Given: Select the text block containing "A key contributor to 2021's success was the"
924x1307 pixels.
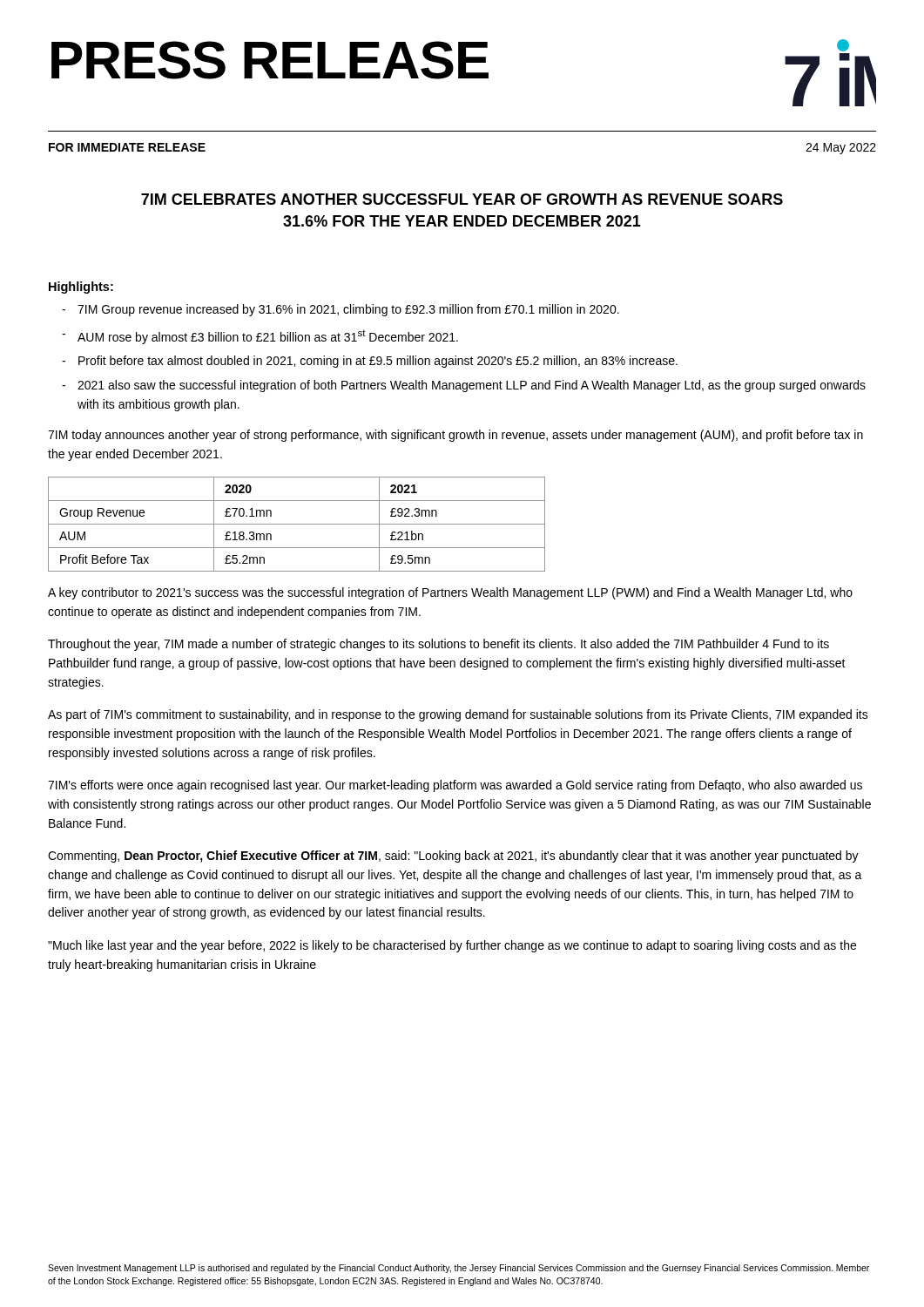Looking at the screenshot, I should pos(450,602).
